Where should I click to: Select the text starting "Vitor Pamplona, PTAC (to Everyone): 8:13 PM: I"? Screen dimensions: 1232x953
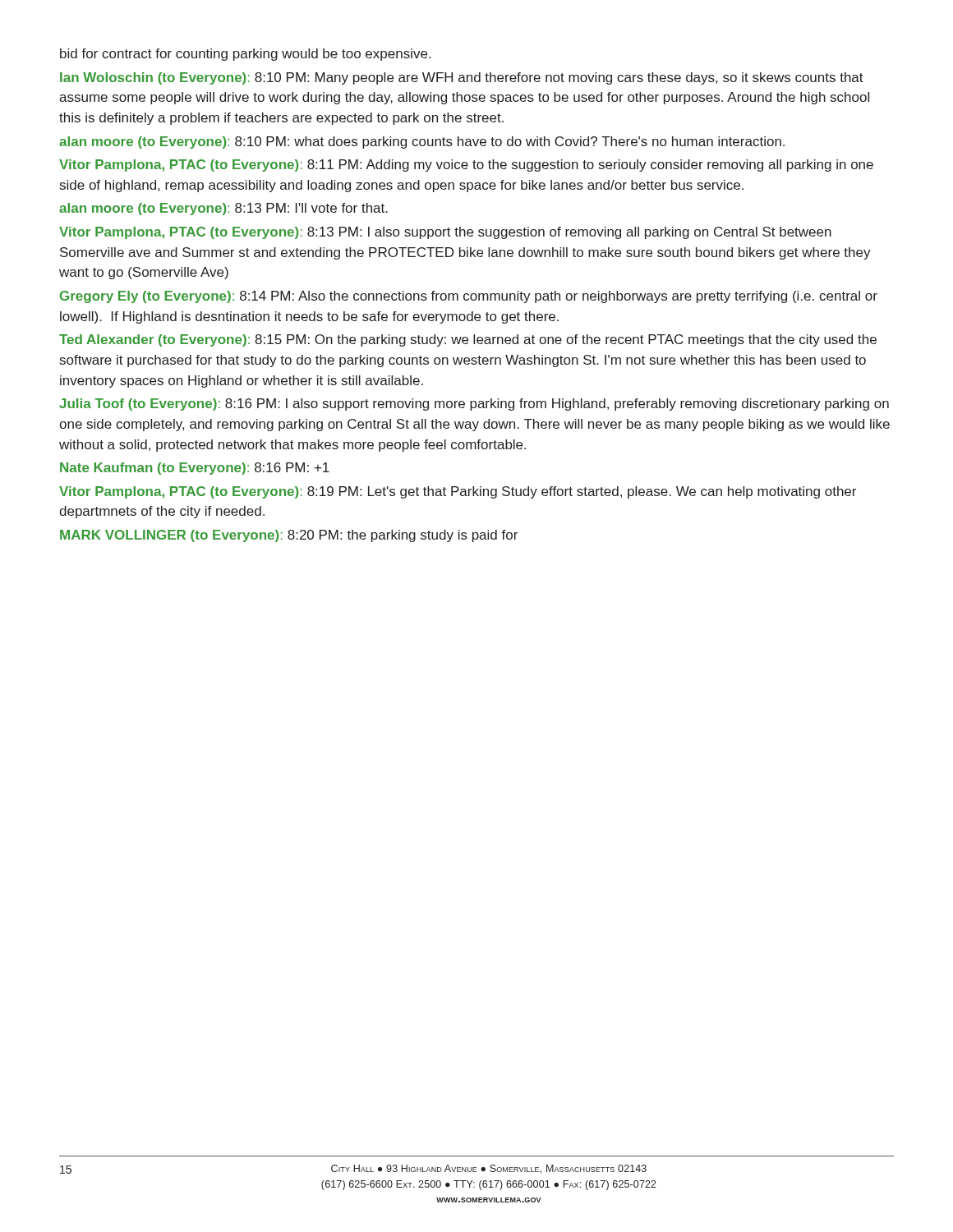[465, 252]
